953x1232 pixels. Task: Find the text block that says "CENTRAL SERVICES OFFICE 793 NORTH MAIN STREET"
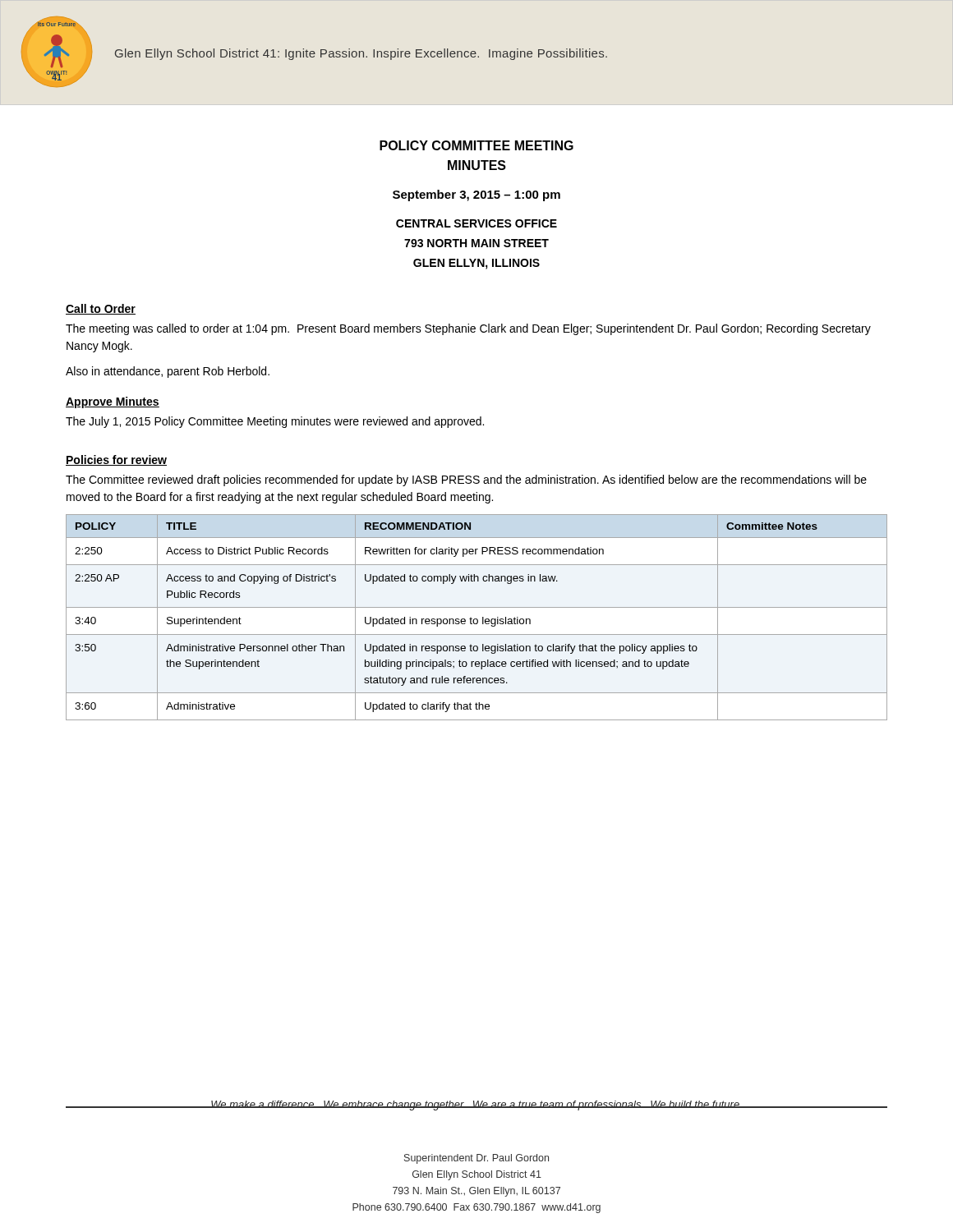pos(476,243)
